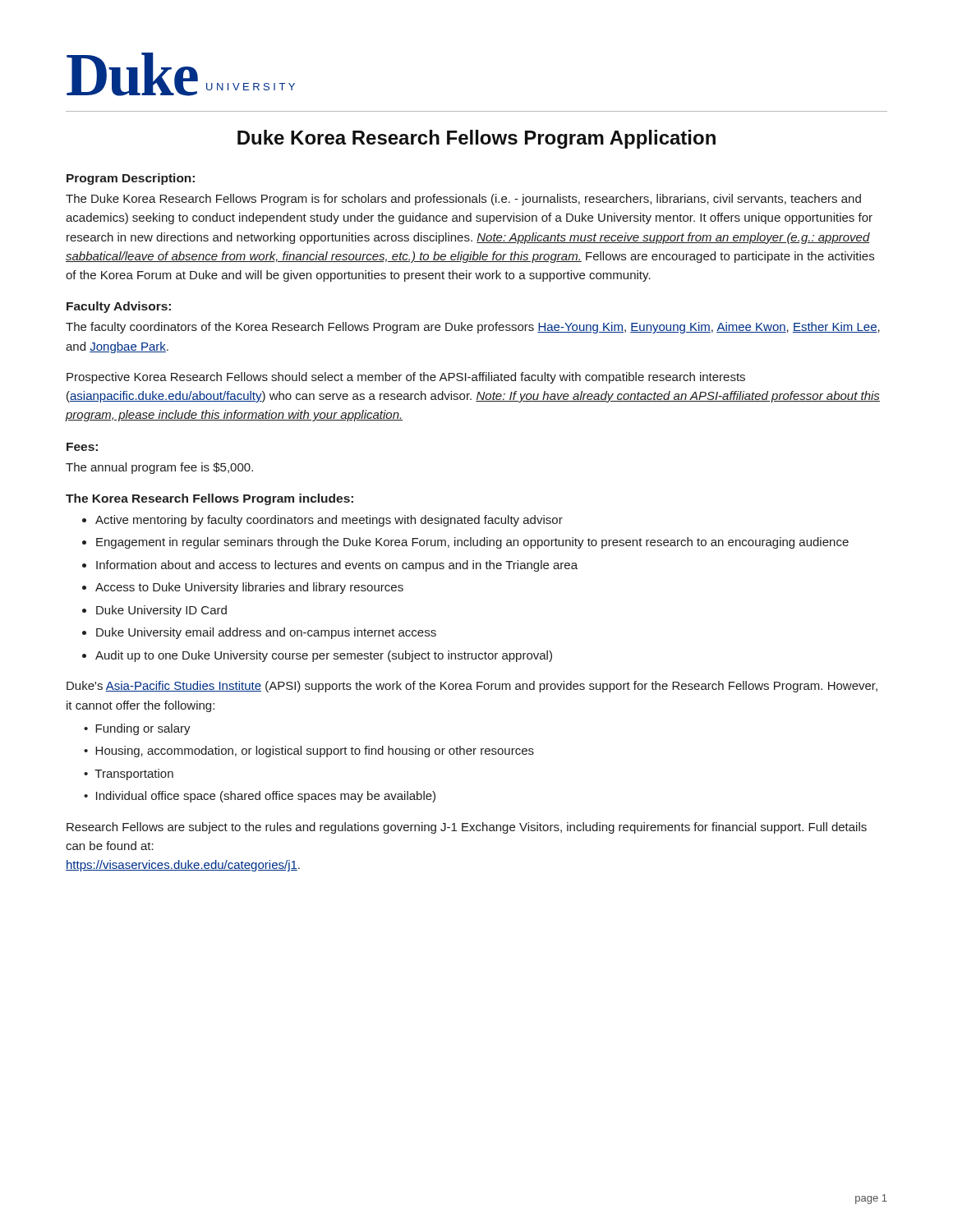Click on the element starting "Information about and access to lectures and"
This screenshot has height=1232, width=953.
336,564
